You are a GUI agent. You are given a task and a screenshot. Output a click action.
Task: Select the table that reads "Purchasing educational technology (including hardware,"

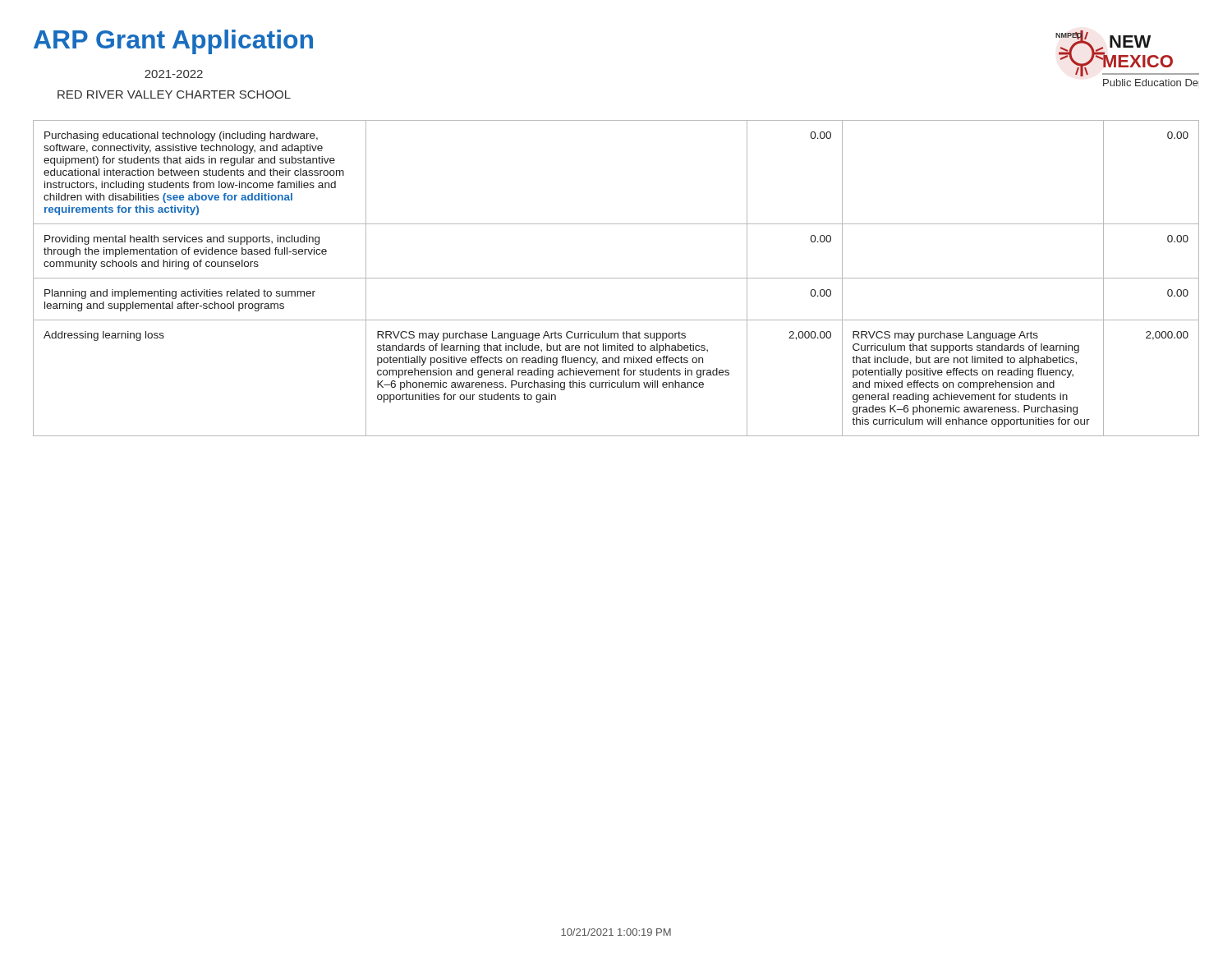point(616,278)
